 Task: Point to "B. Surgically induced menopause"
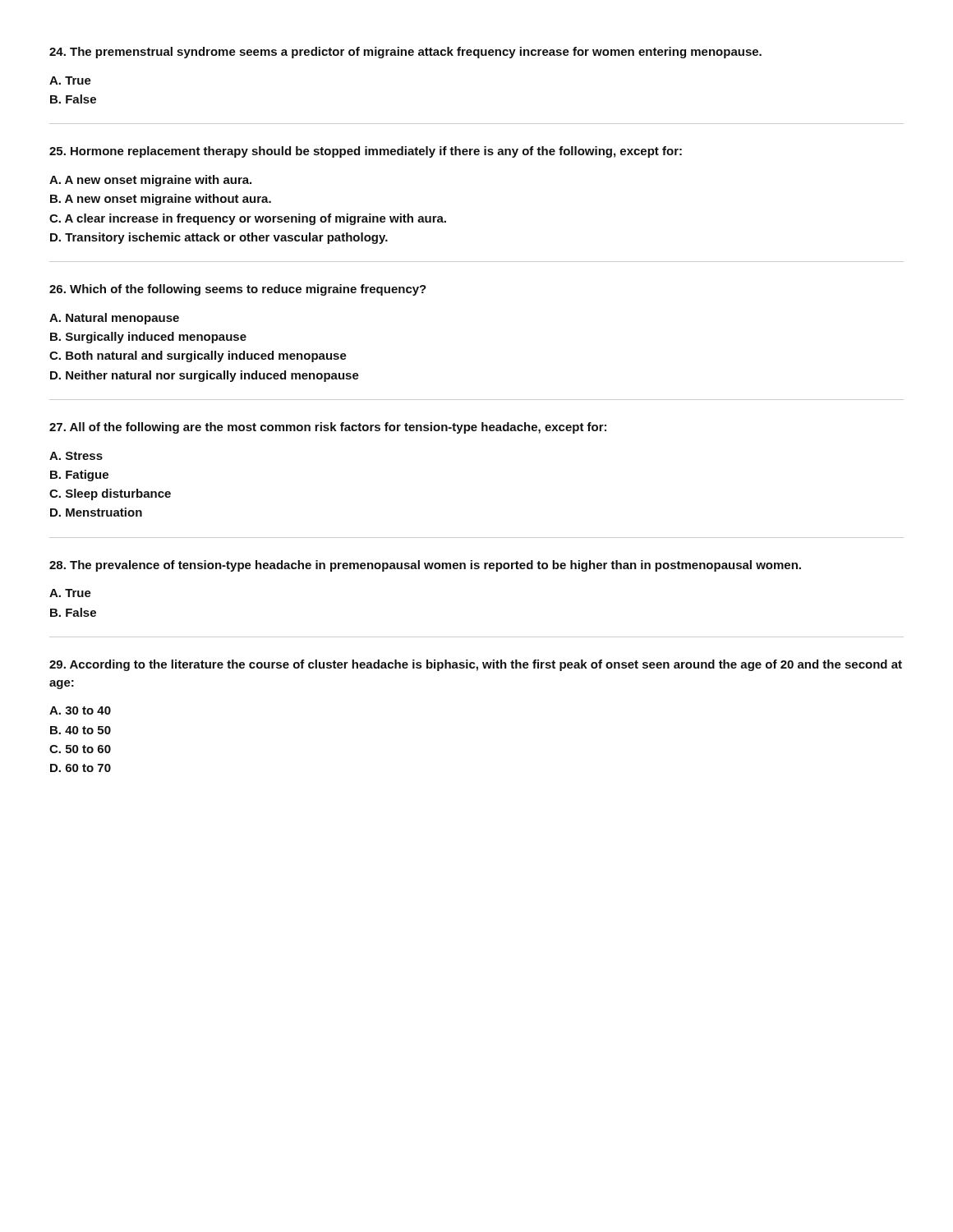tap(148, 336)
